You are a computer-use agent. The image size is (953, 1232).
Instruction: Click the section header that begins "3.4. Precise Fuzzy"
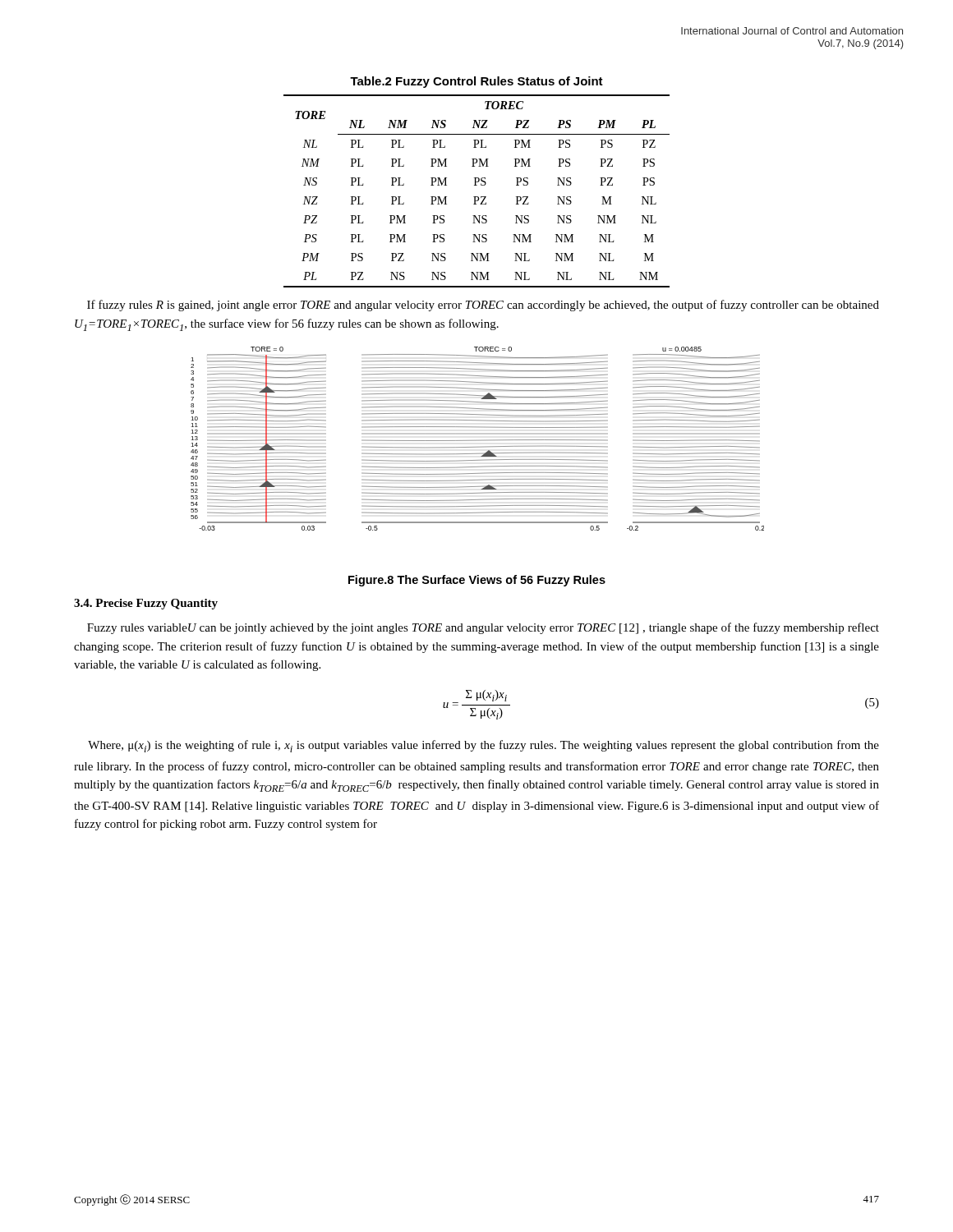pos(146,603)
